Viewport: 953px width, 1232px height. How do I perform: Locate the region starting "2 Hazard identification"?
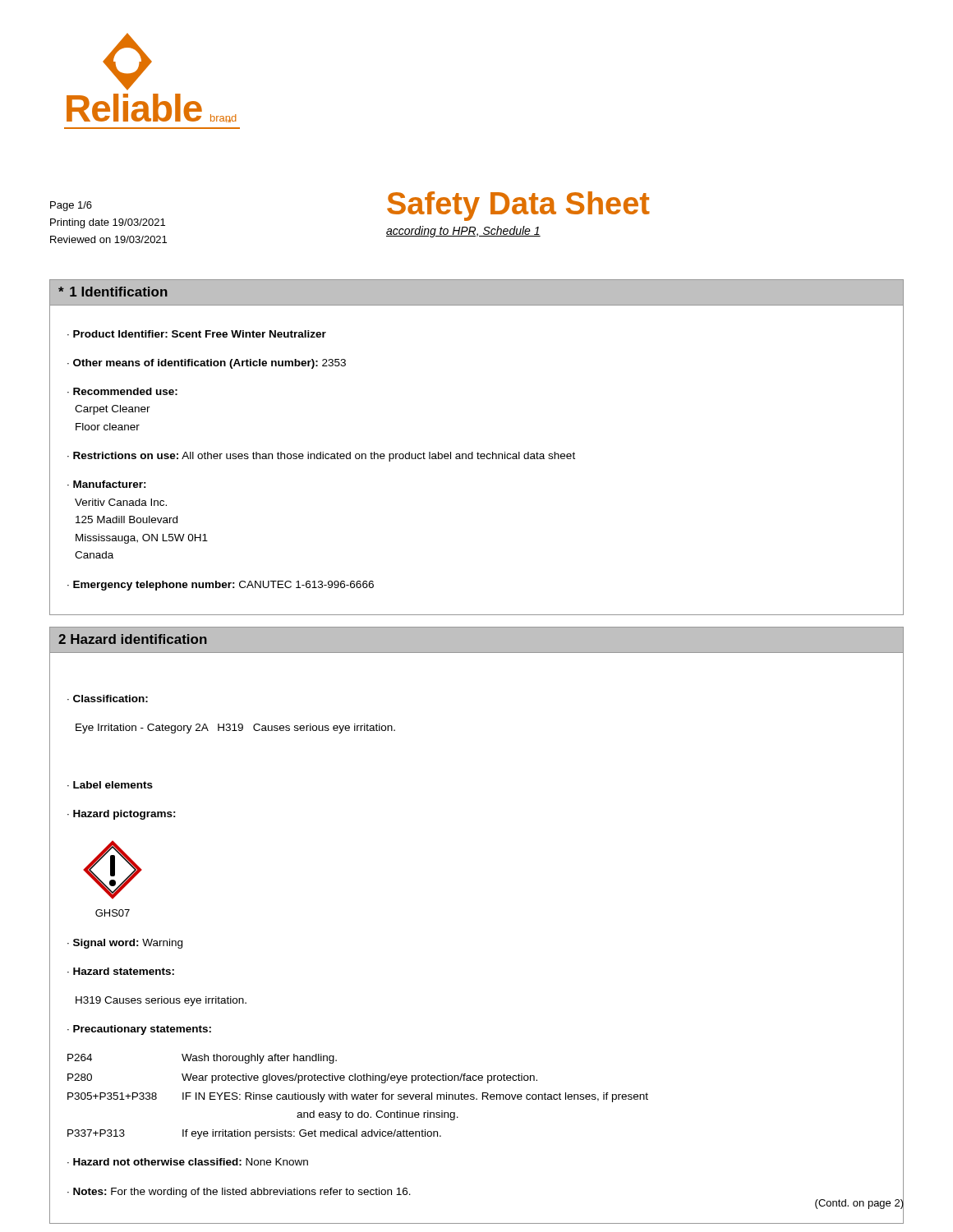(x=133, y=639)
